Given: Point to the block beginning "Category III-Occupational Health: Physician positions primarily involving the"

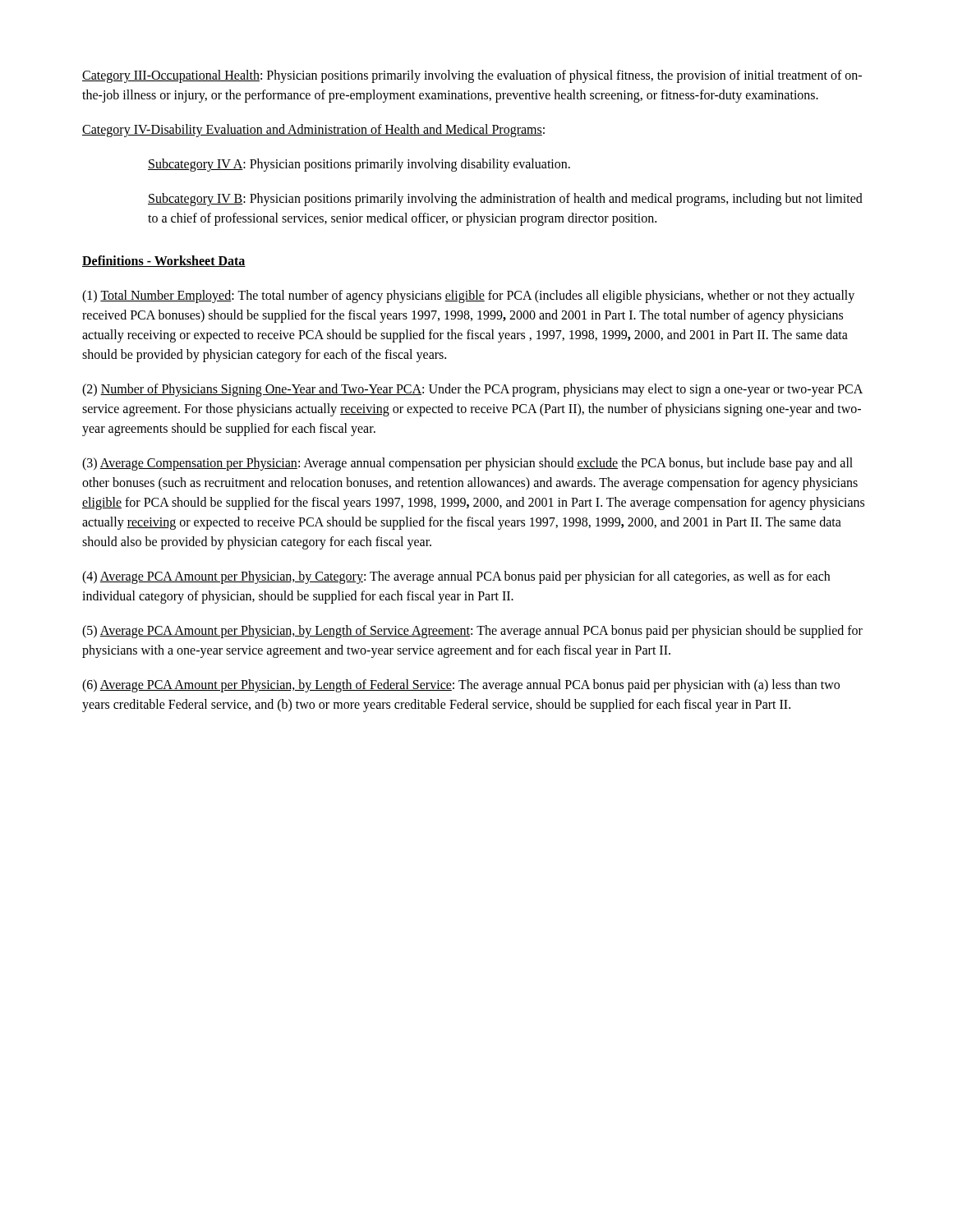Looking at the screenshot, I should [x=472, y=85].
